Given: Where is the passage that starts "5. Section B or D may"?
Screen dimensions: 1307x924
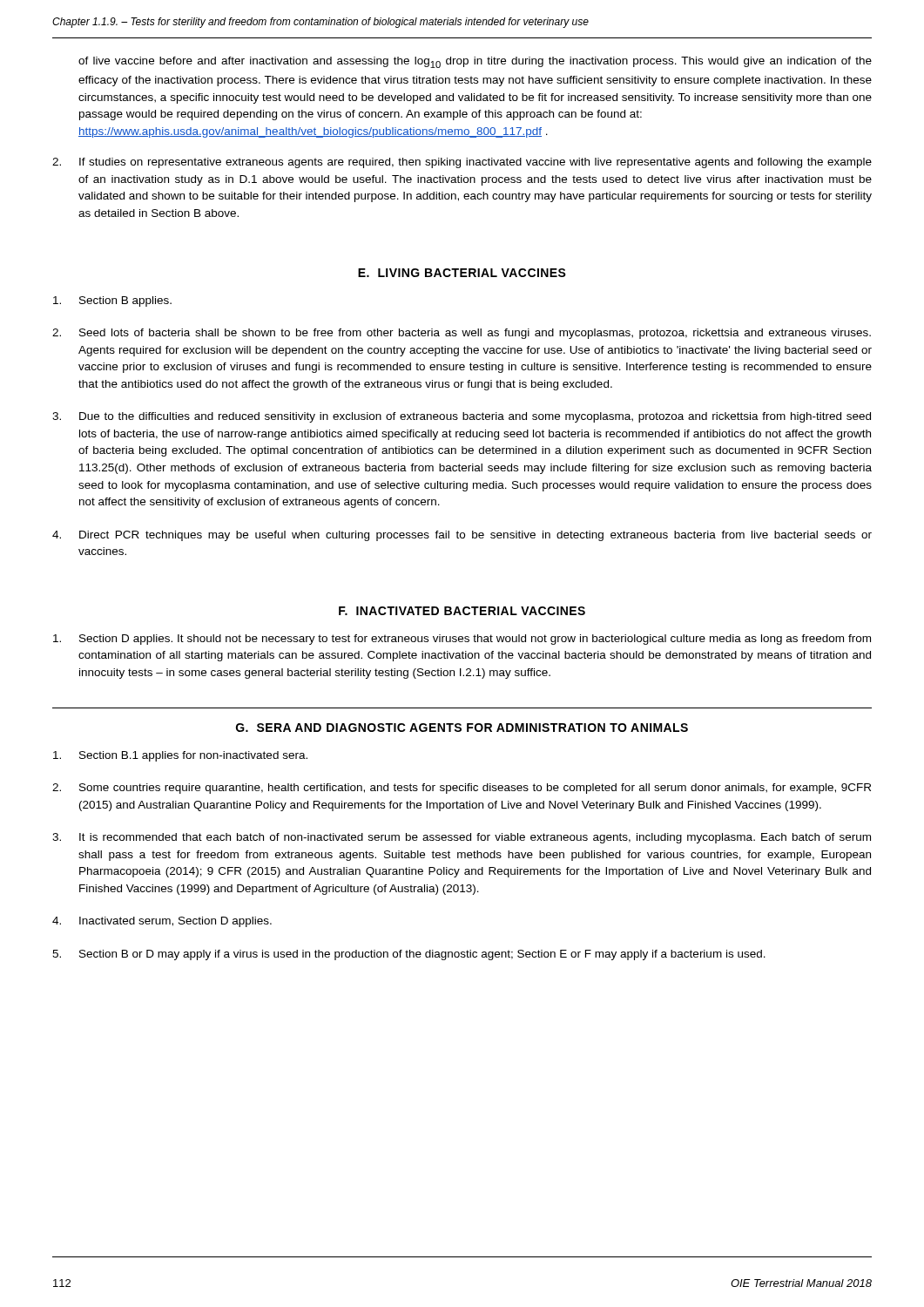Looking at the screenshot, I should [462, 954].
